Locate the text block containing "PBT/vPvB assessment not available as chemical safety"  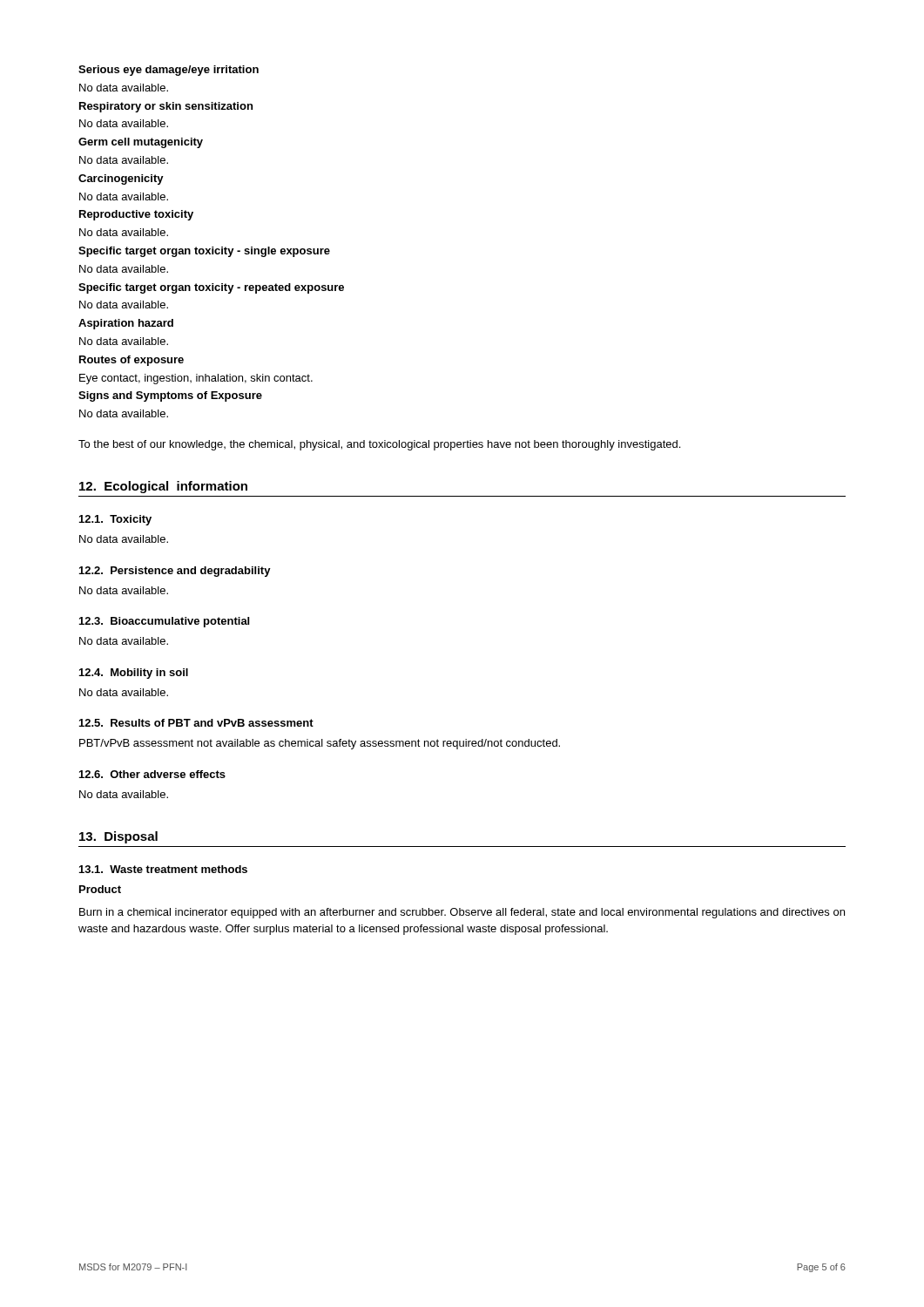[320, 743]
